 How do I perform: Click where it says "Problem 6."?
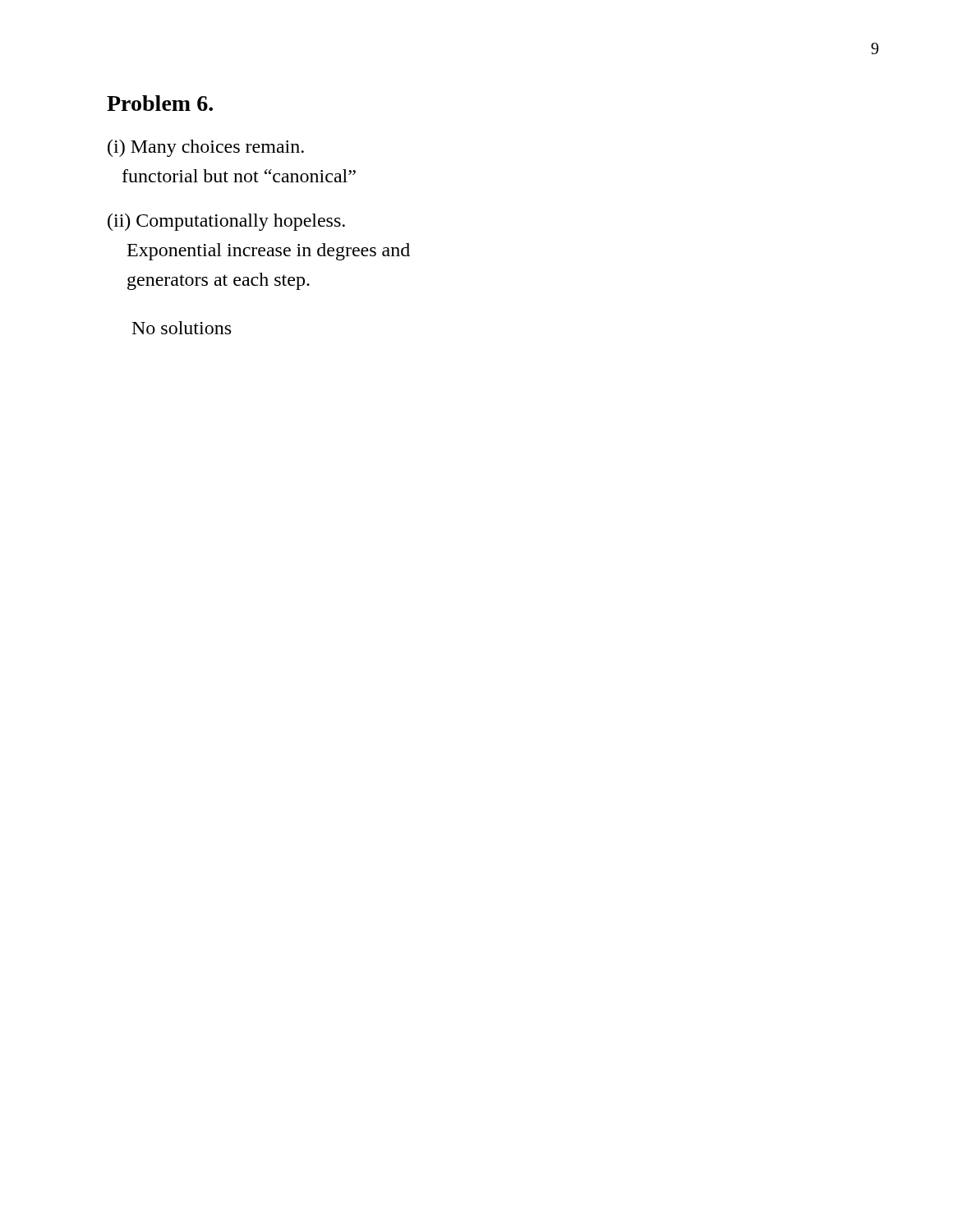(160, 103)
